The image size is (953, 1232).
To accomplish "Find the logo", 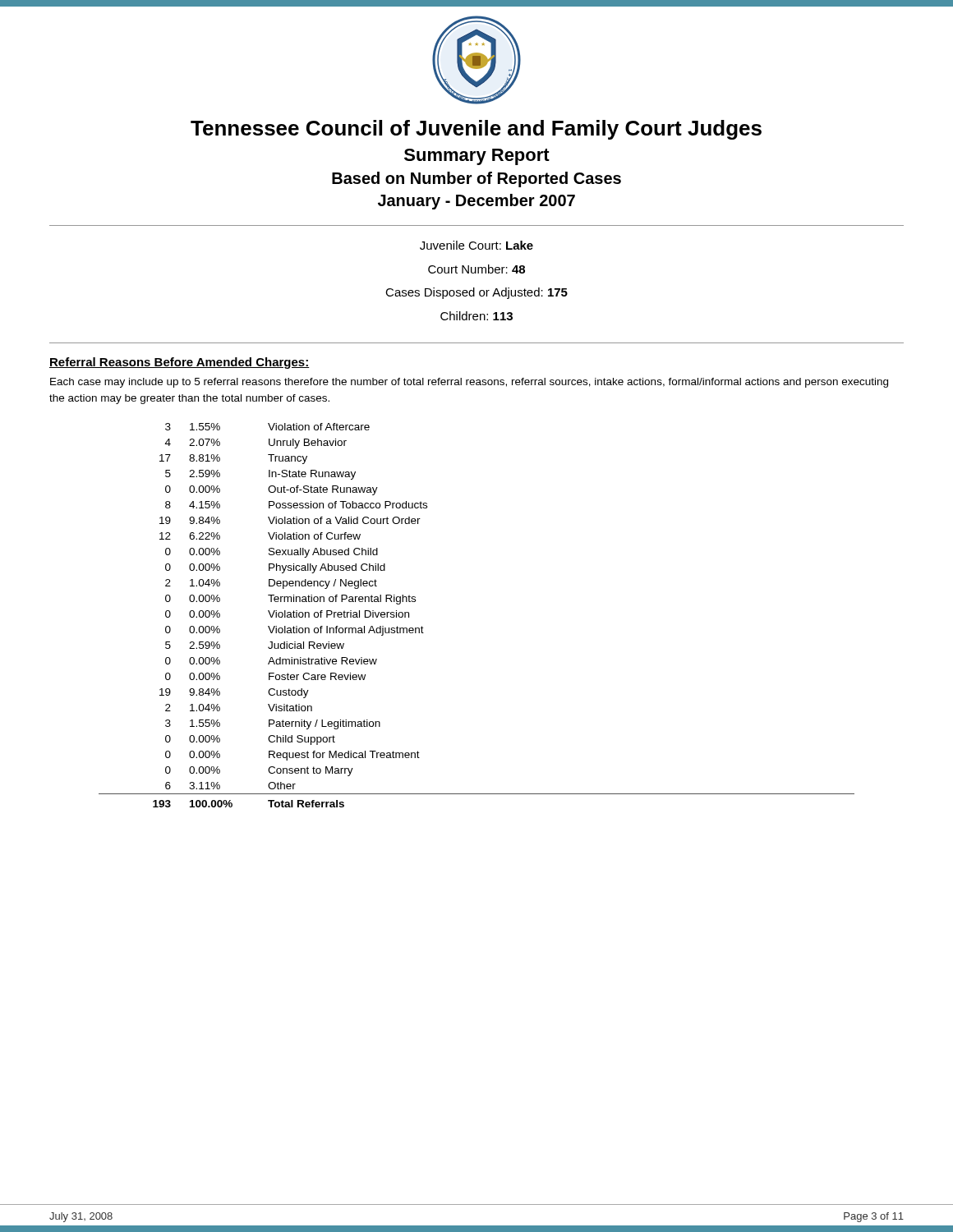I will pyautogui.click(x=476, y=61).
